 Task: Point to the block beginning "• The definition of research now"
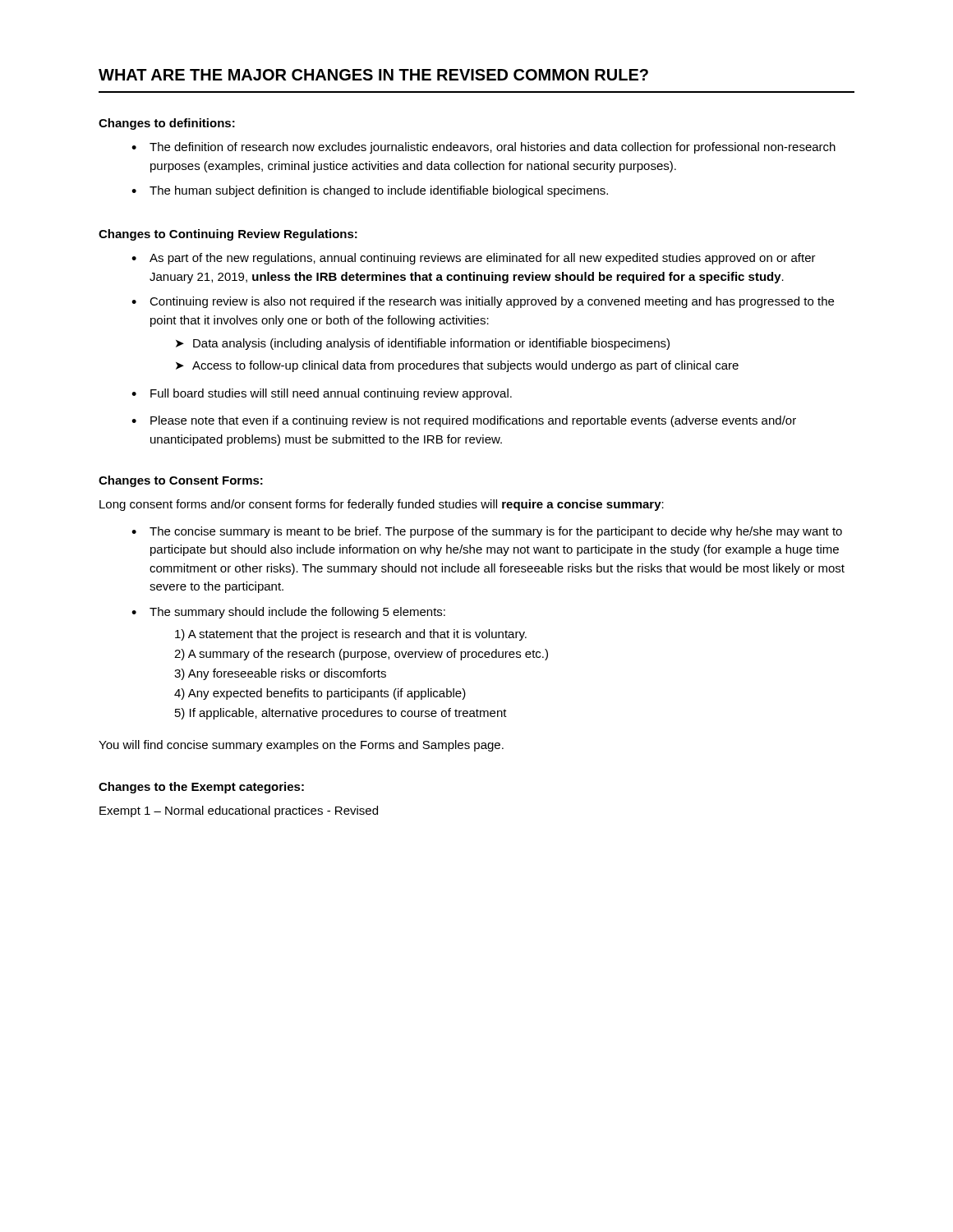point(493,156)
